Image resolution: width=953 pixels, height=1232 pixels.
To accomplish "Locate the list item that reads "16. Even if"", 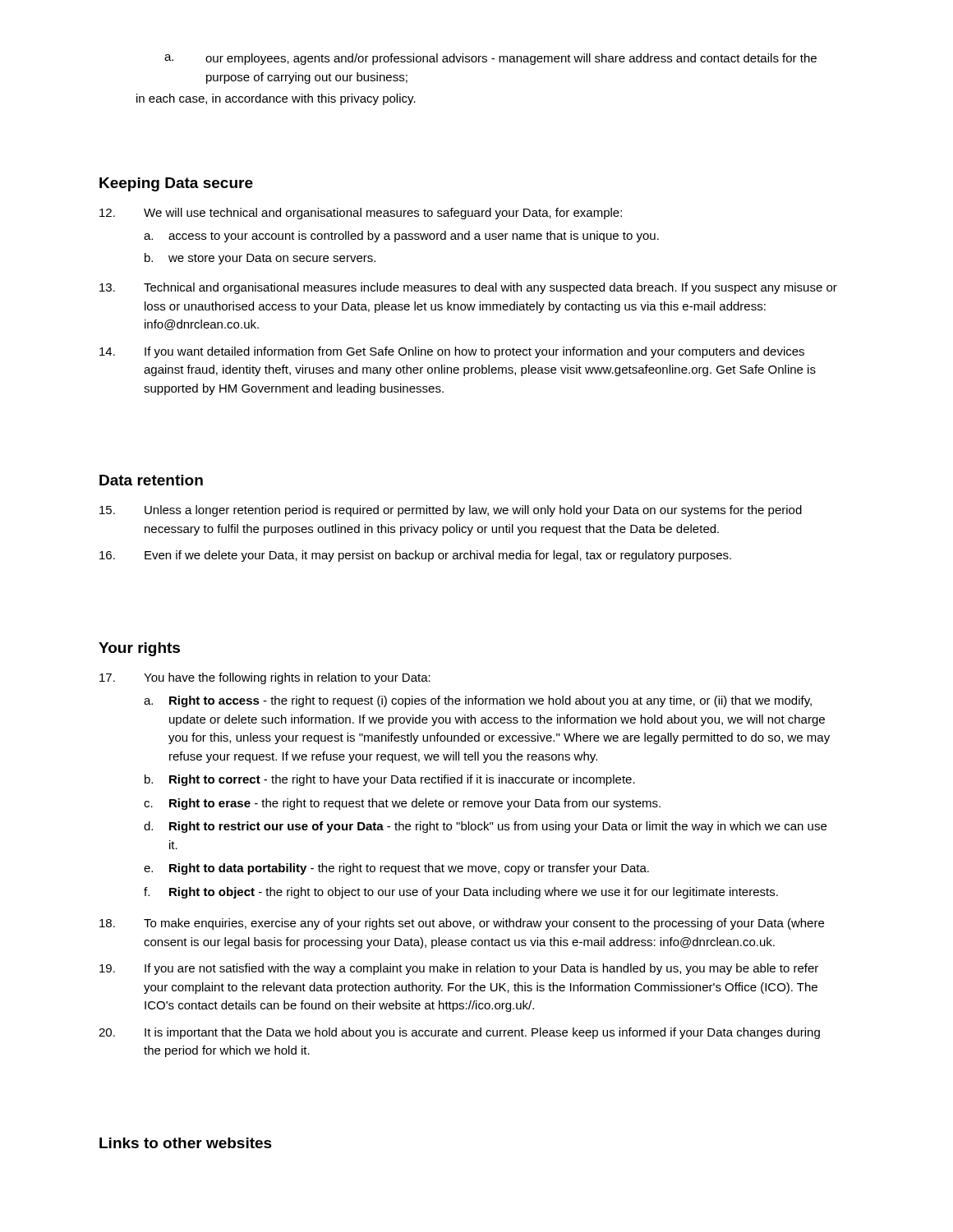I will point(468,555).
